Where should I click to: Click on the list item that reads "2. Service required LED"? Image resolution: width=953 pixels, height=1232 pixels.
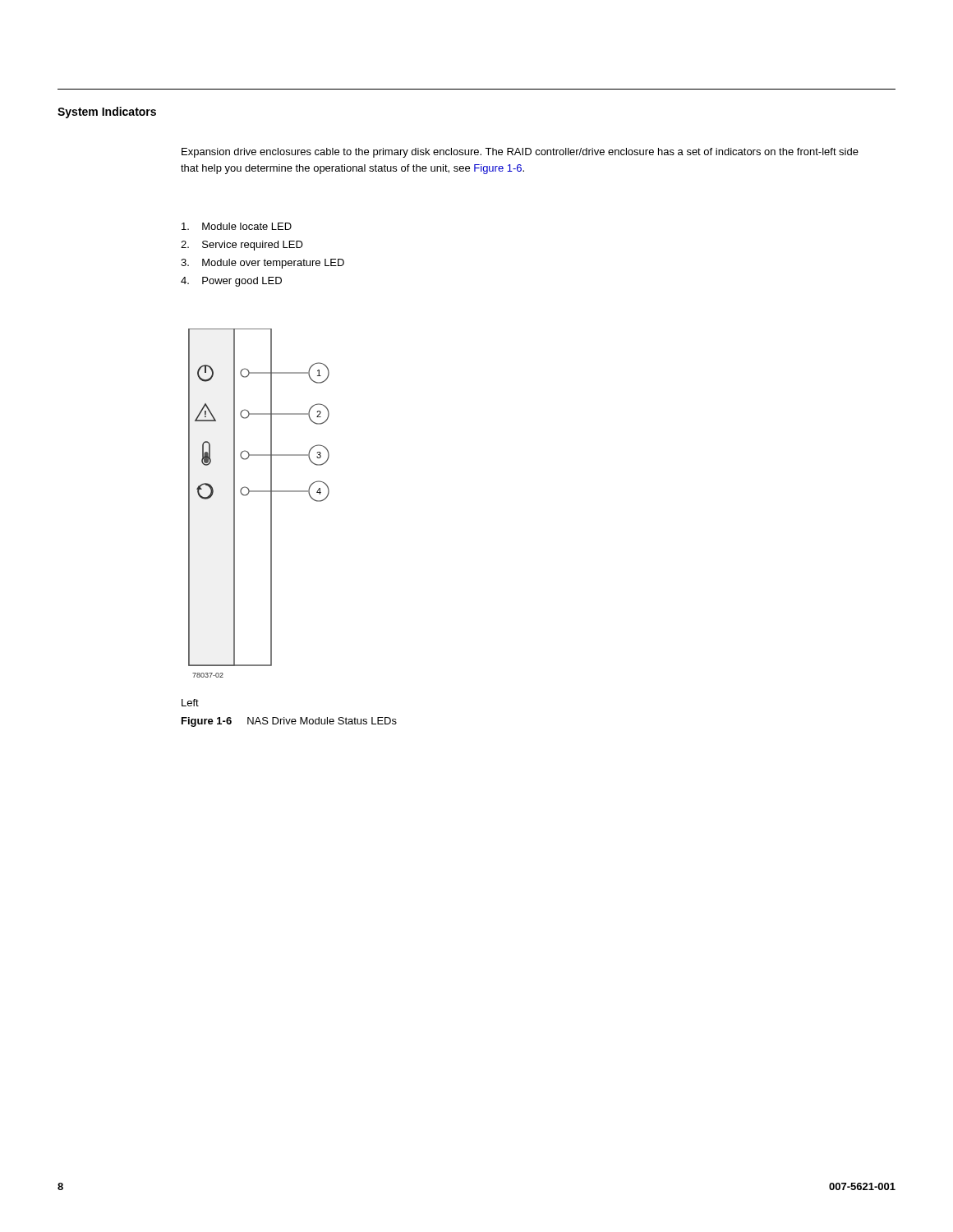tap(242, 244)
